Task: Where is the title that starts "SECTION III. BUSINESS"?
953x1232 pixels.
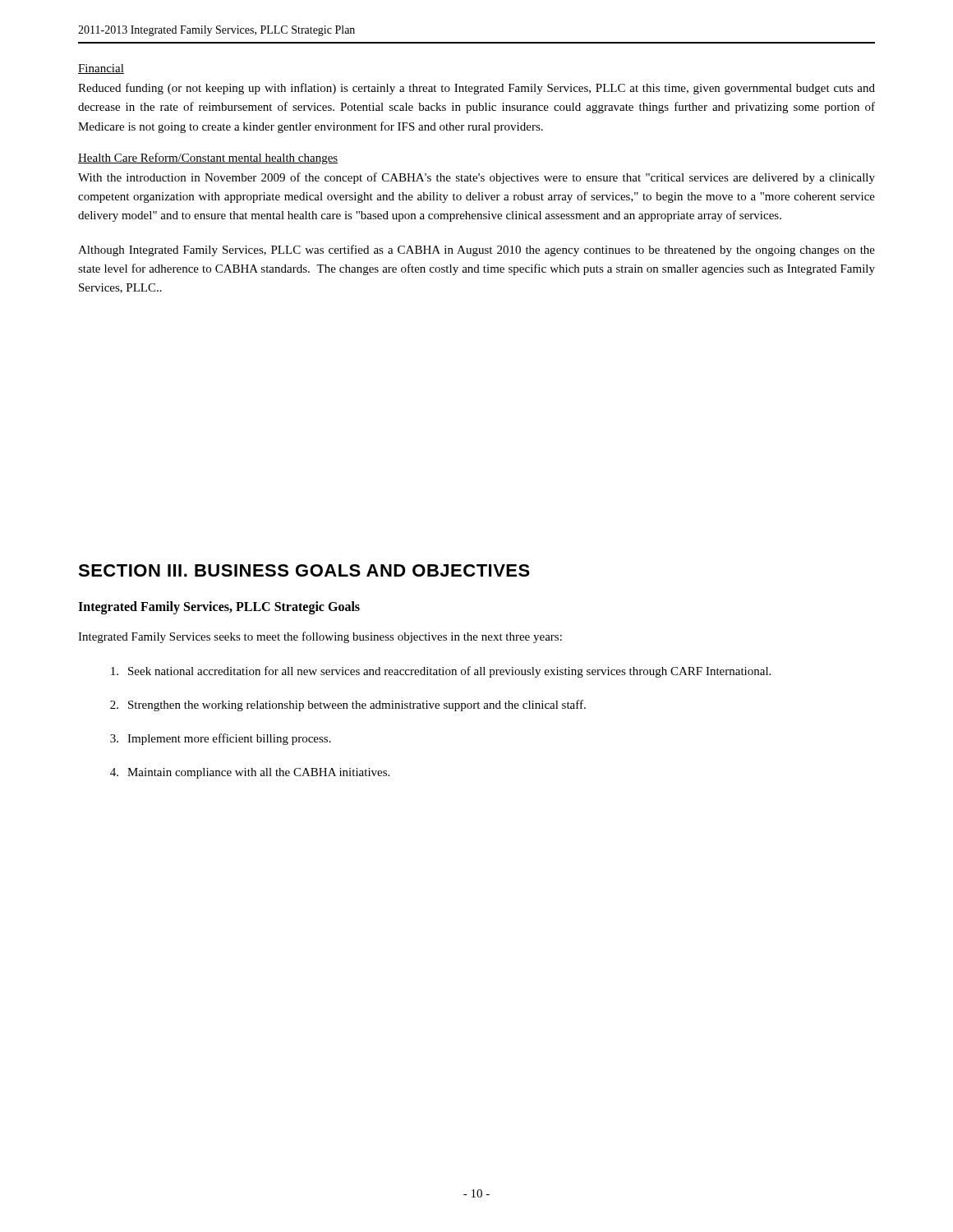Action: [x=304, y=571]
